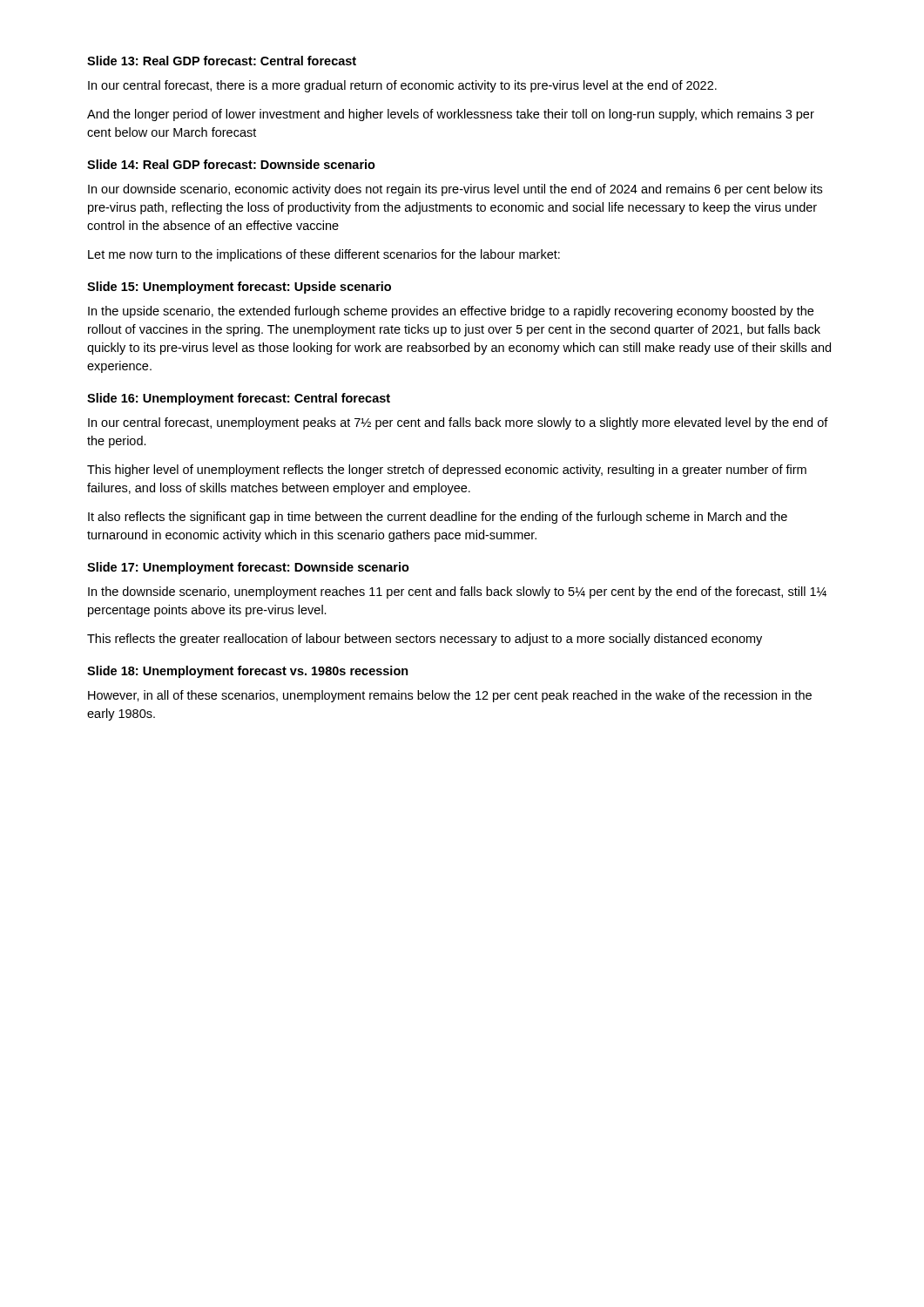
Task: Click on the text block that says "This higher level of unemployment reflects the longer"
Action: point(447,479)
